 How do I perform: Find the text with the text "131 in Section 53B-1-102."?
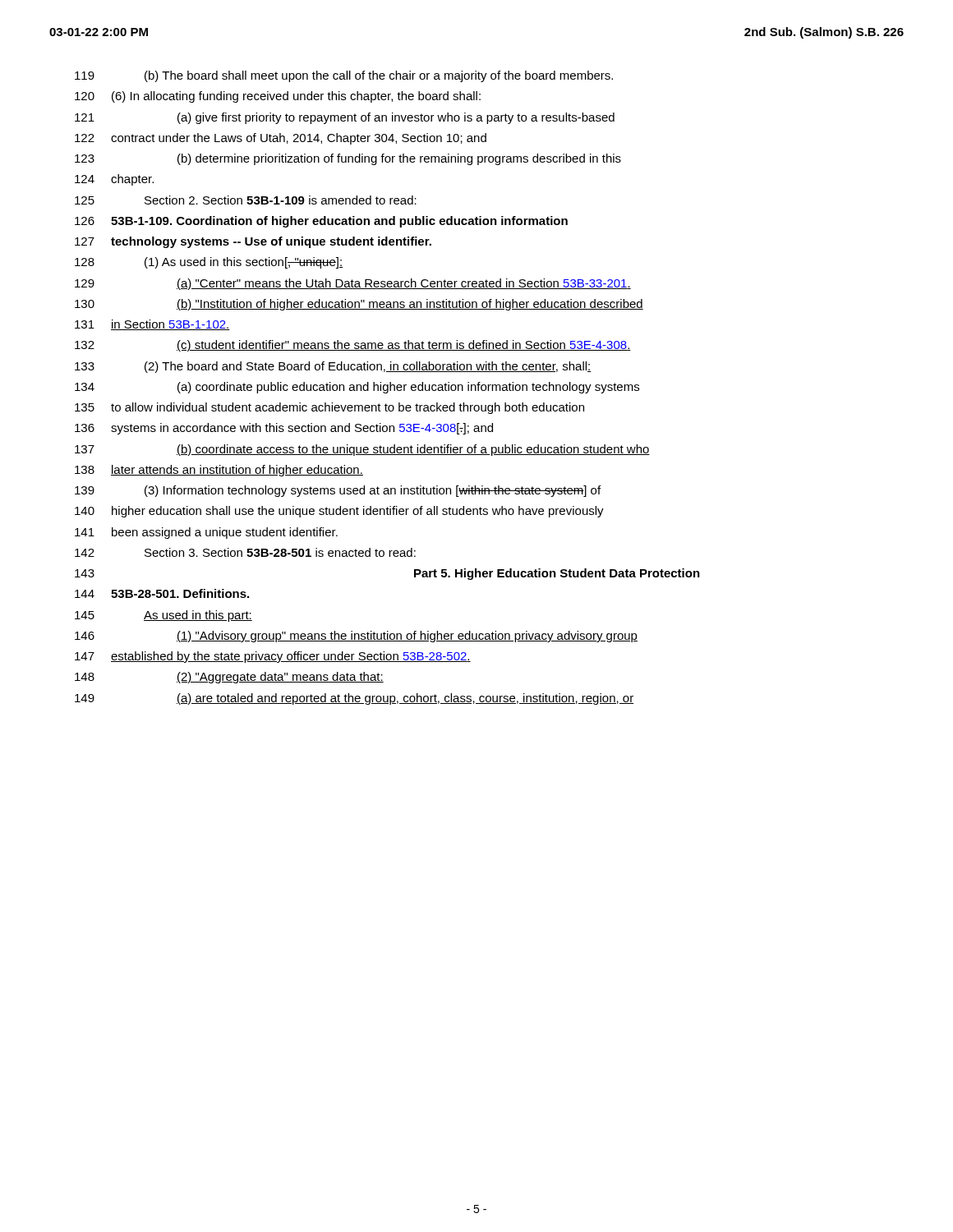[152, 325]
